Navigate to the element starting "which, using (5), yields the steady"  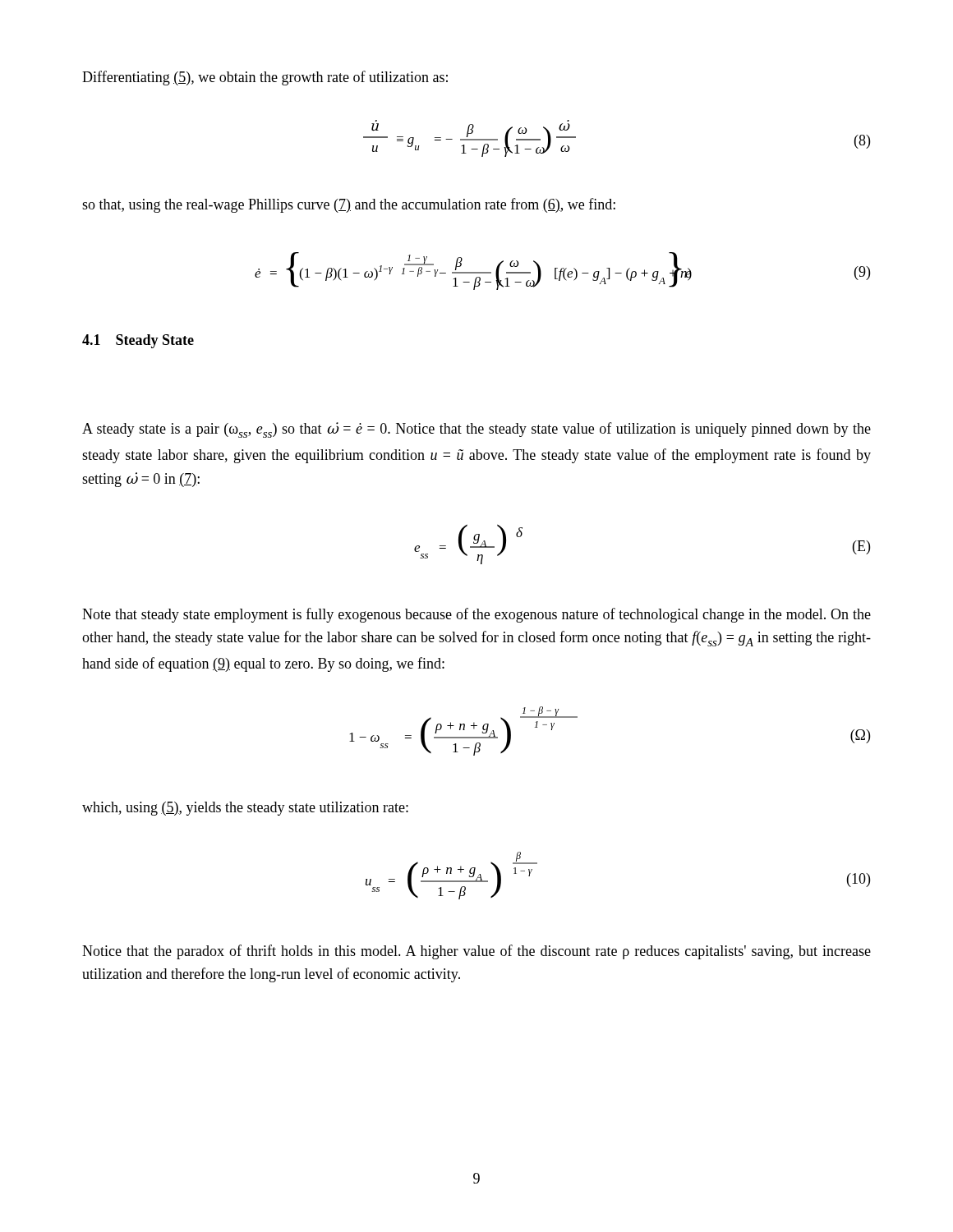[246, 807]
